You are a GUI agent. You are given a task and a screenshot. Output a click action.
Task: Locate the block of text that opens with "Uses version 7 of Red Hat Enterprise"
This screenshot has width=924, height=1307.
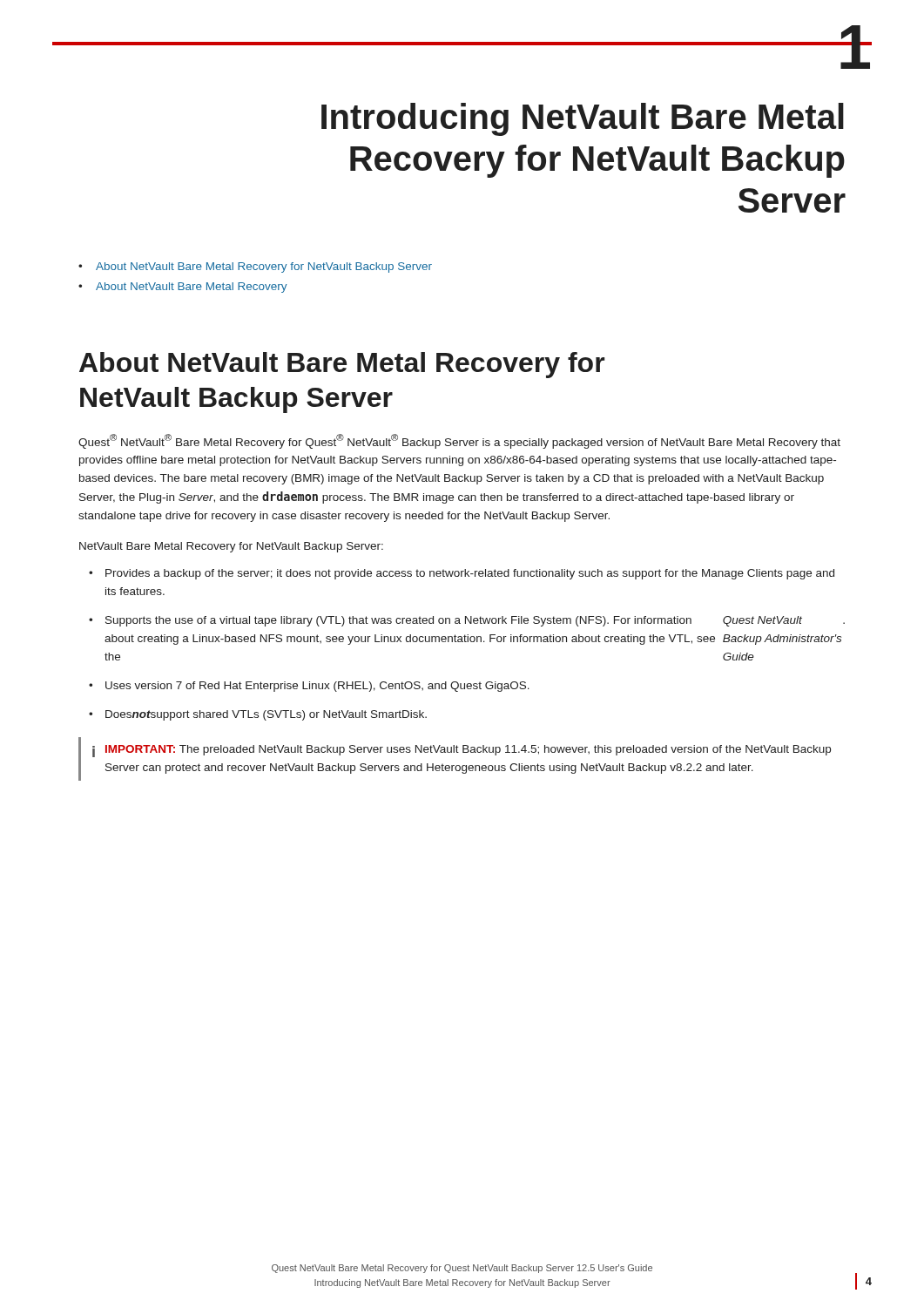click(x=317, y=685)
